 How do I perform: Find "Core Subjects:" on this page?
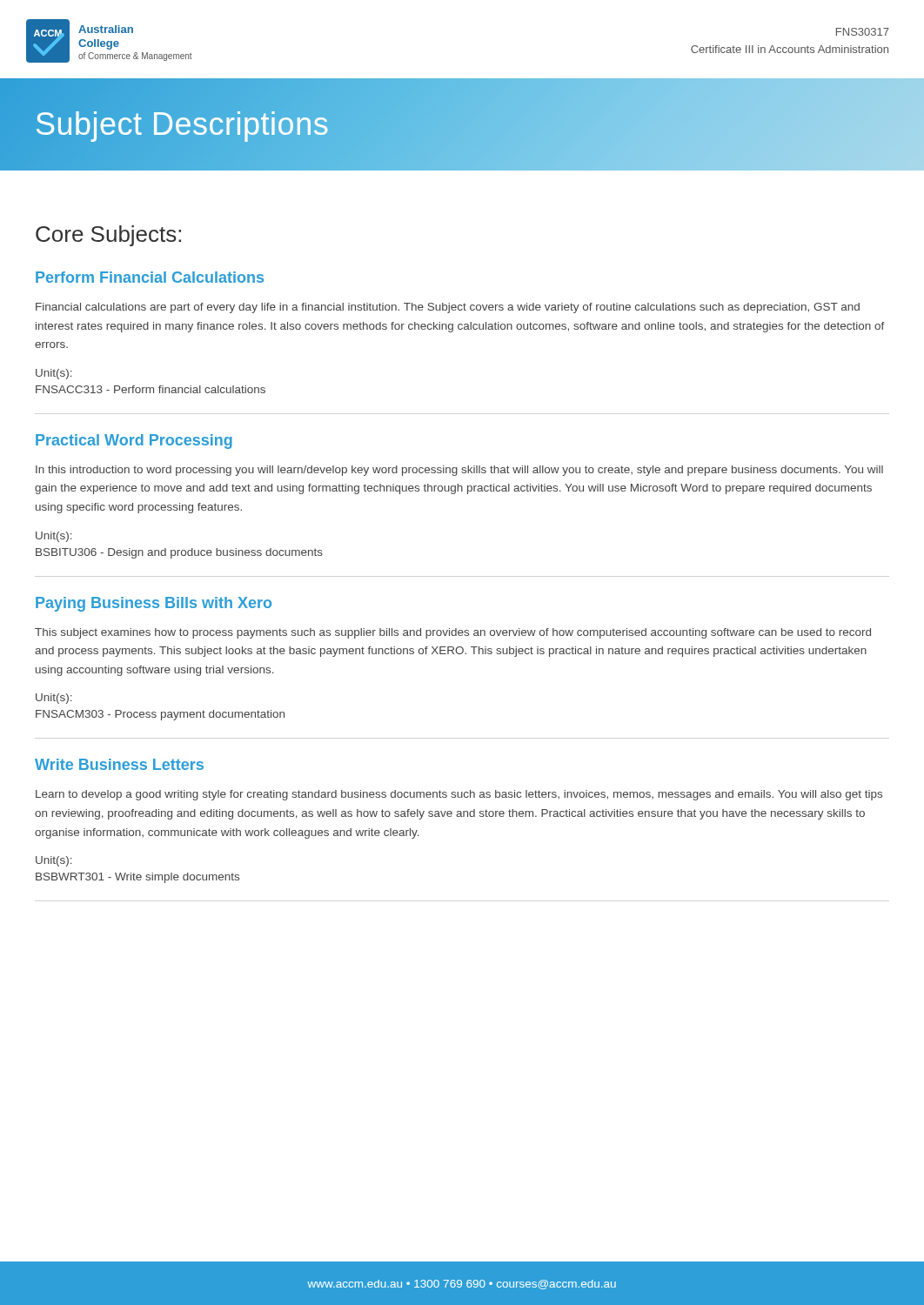109,234
